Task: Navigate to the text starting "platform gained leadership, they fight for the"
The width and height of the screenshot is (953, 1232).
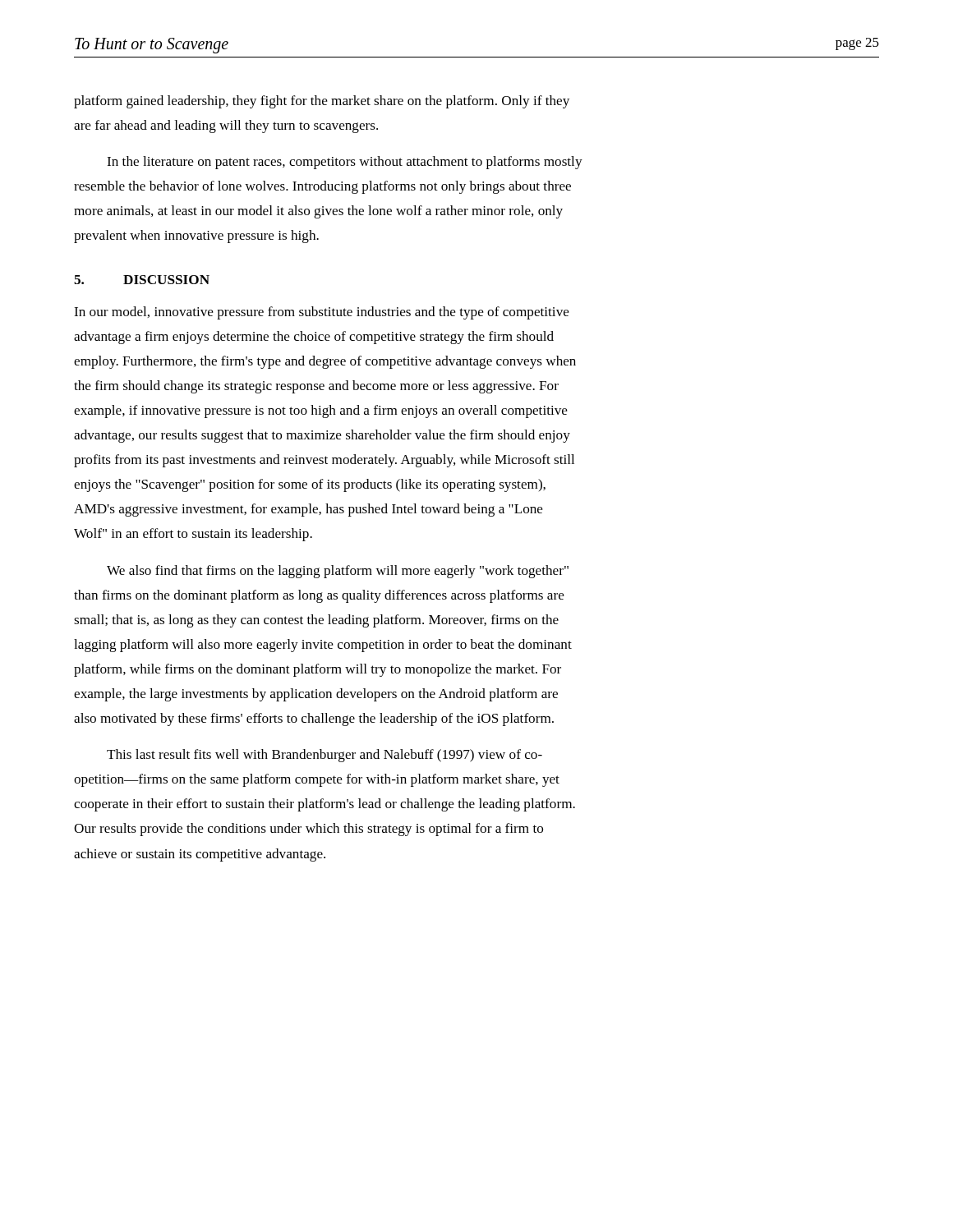Action: pos(476,113)
